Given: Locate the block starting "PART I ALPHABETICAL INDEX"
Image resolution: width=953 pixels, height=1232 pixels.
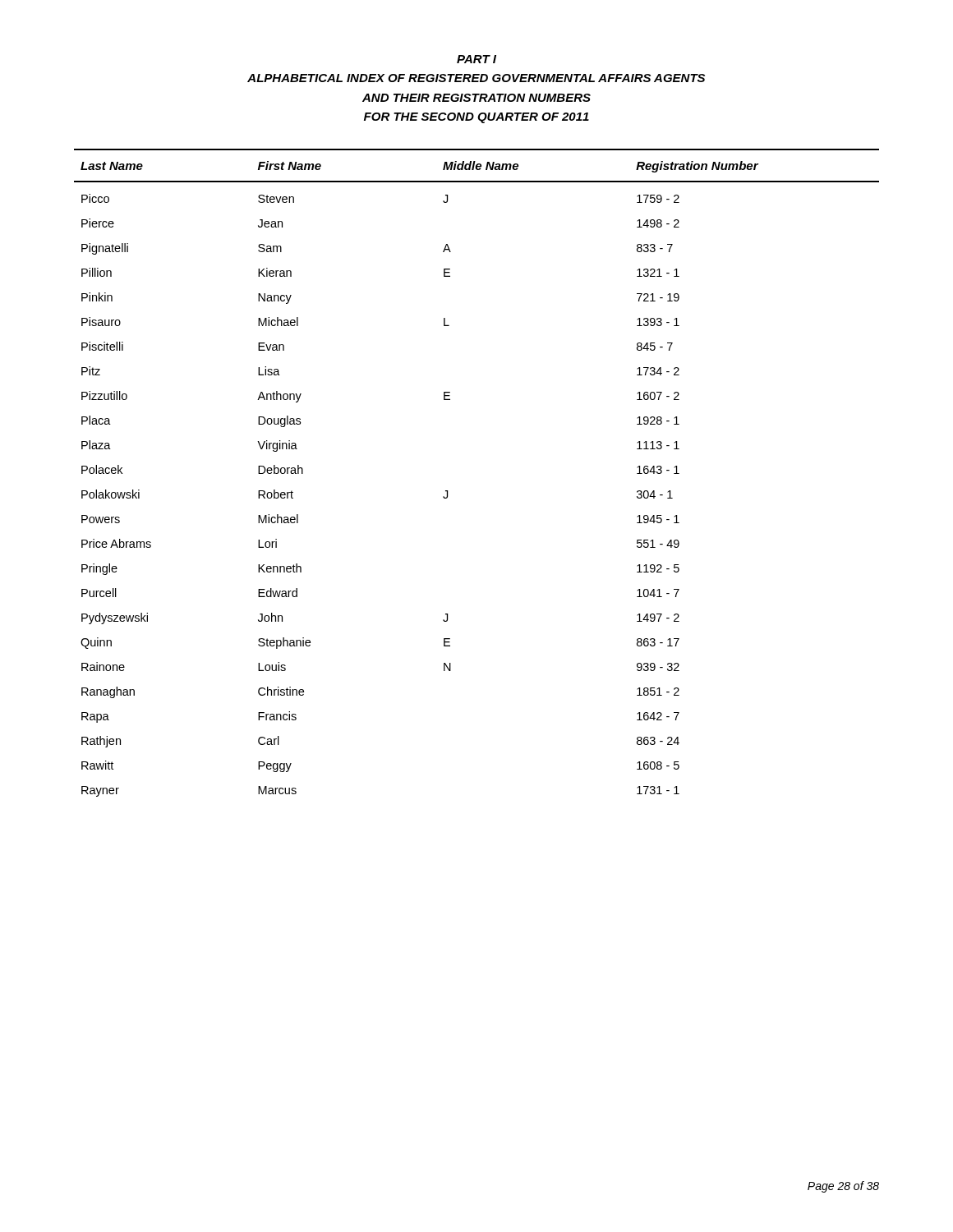Looking at the screenshot, I should pos(476,87).
